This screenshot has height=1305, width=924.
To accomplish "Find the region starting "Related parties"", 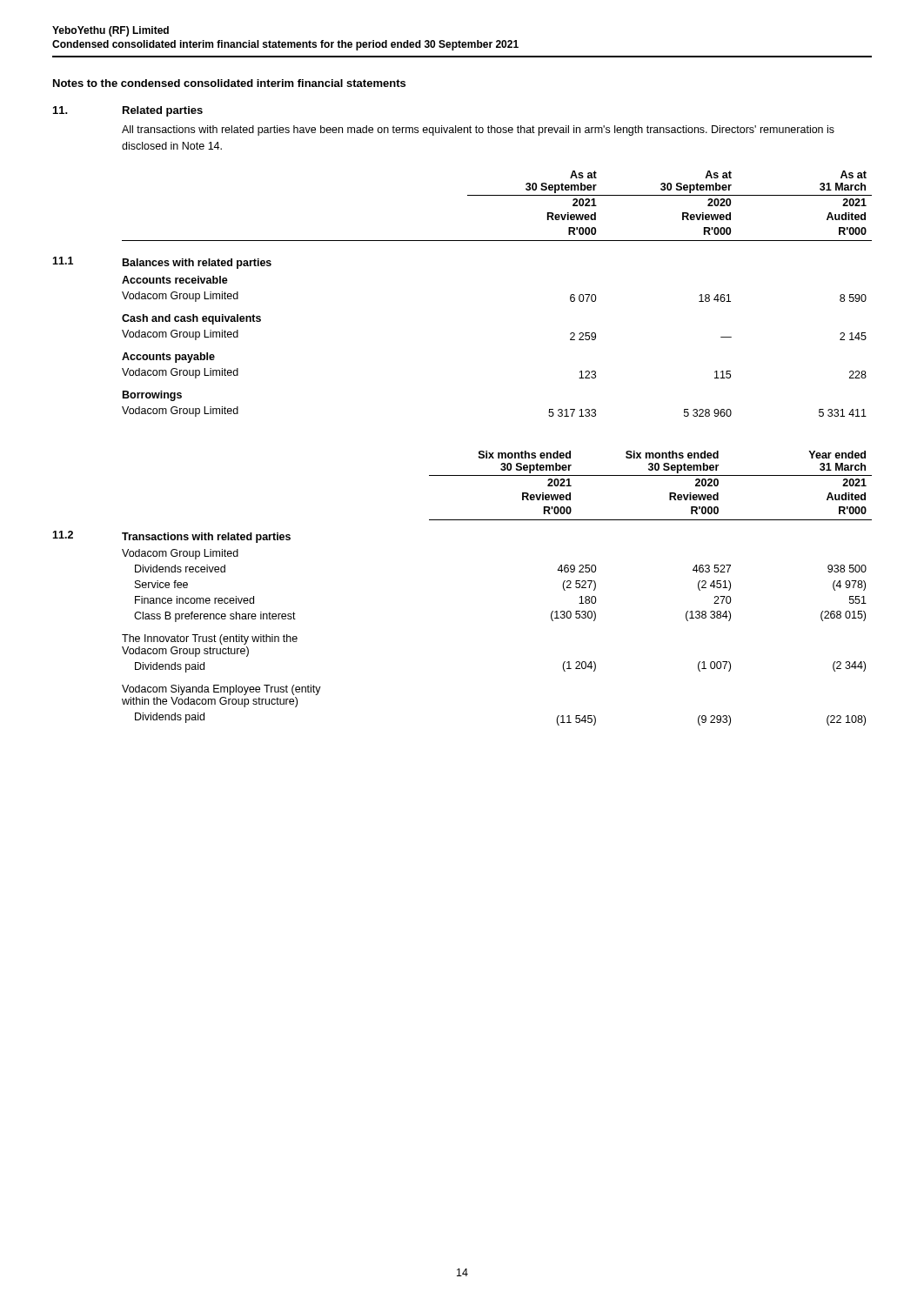I will (x=162, y=110).
